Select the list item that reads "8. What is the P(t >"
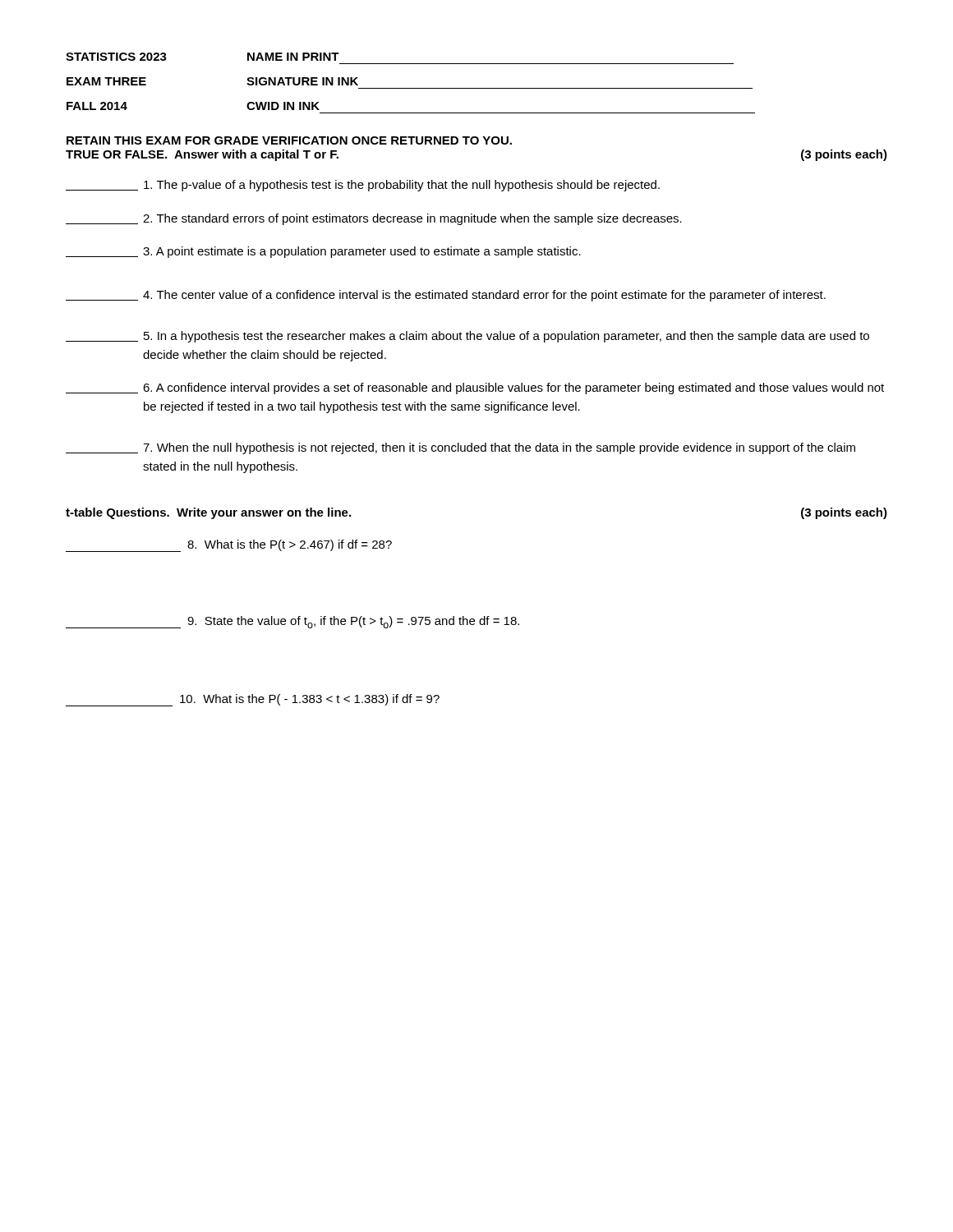The image size is (953, 1232). pos(229,545)
